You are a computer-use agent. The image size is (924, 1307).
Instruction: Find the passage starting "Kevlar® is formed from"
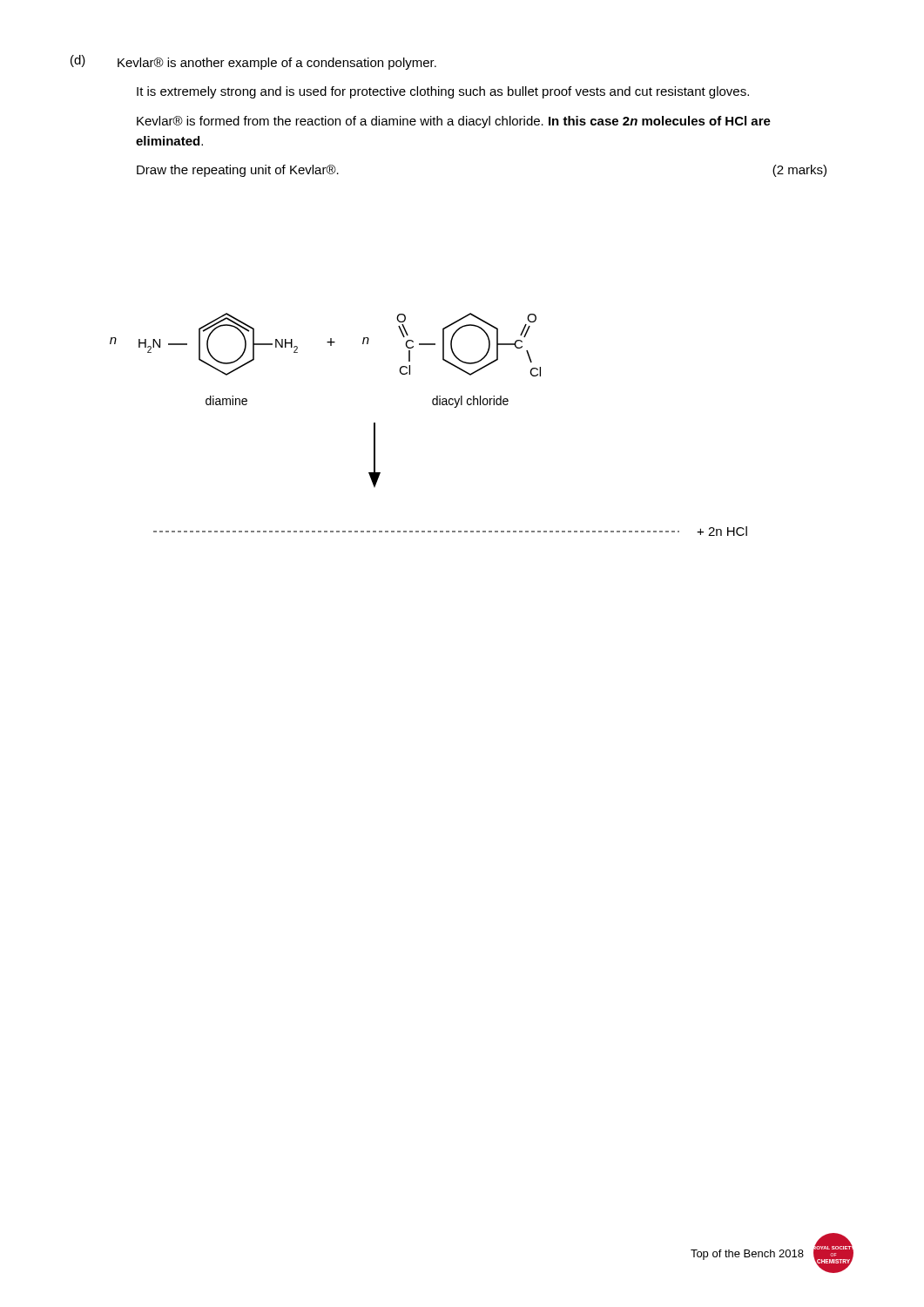point(453,130)
